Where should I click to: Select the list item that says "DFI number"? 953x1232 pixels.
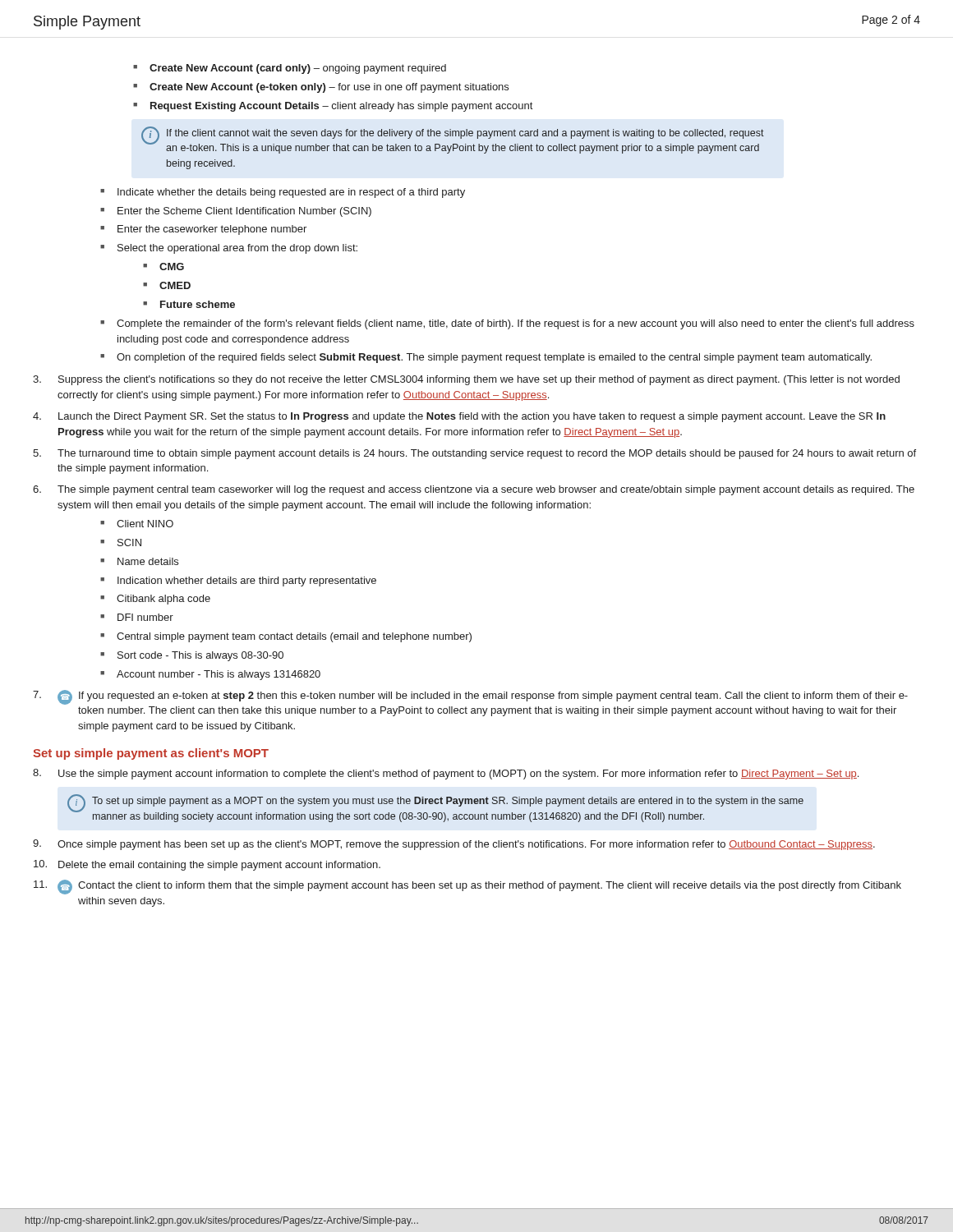pyautogui.click(x=145, y=617)
